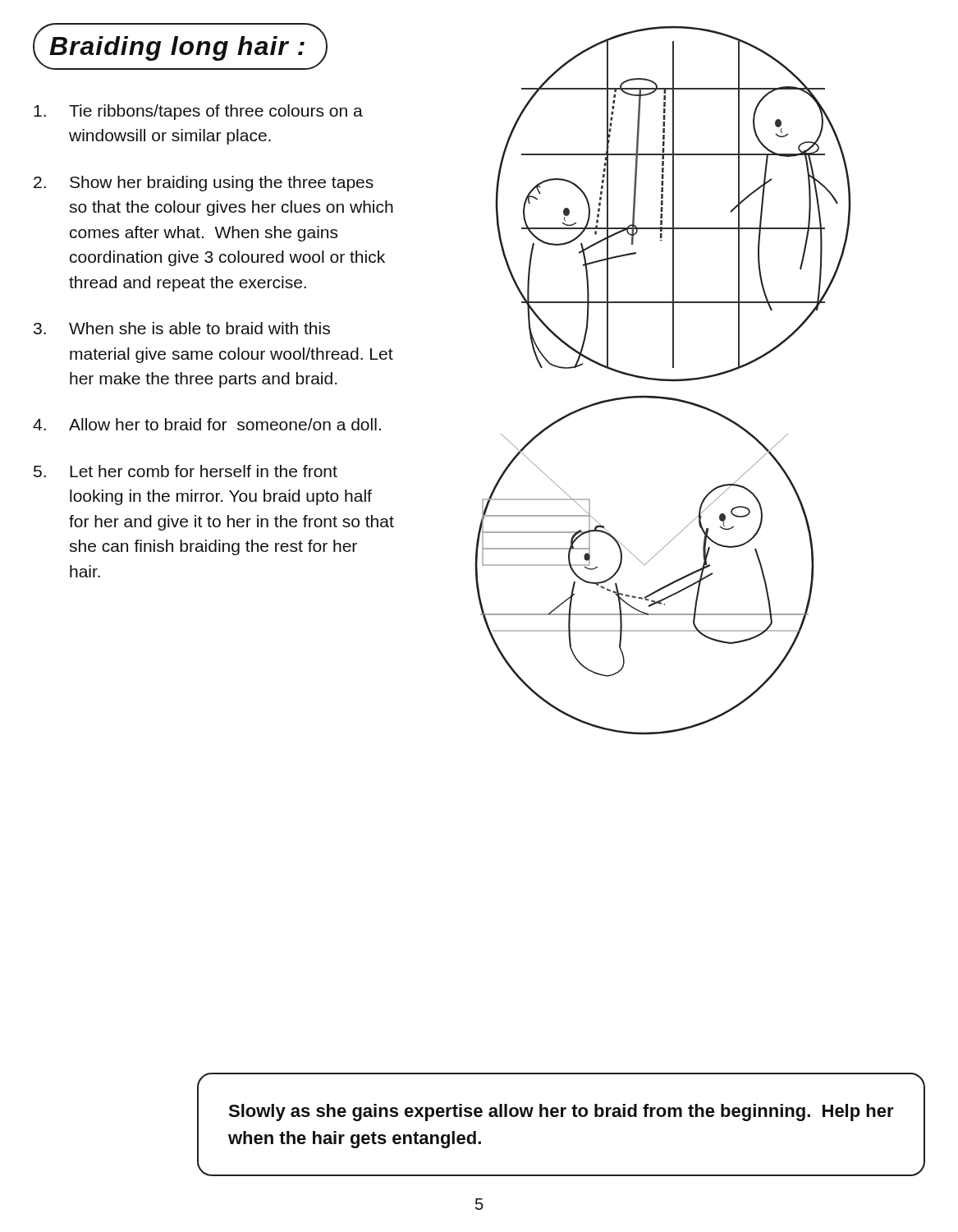Locate the element starting "2. Show her braiding using the three"
Screen dimensions: 1232x958
point(213,232)
